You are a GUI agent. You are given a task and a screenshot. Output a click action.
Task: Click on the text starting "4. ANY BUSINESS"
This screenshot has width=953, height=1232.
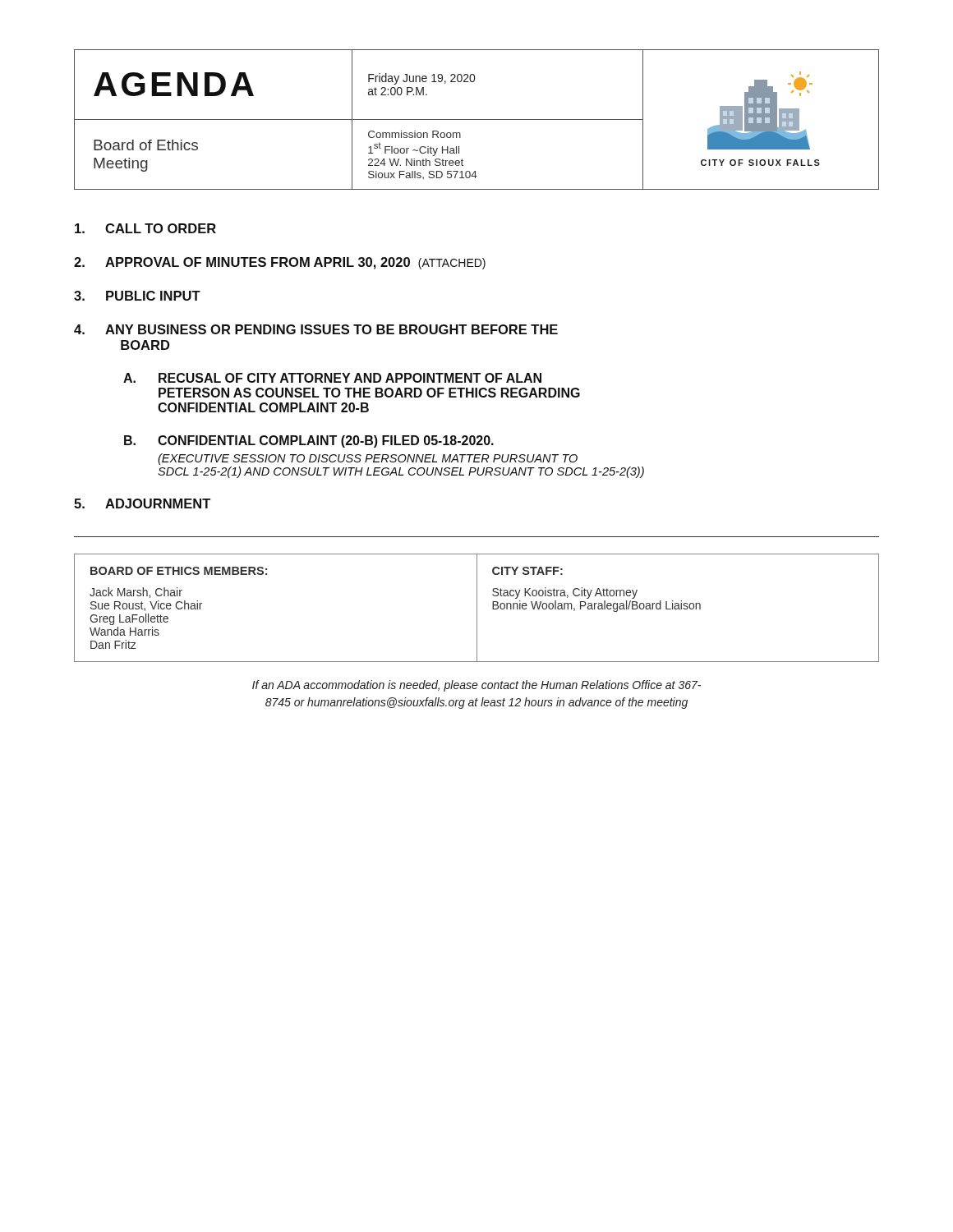(316, 337)
